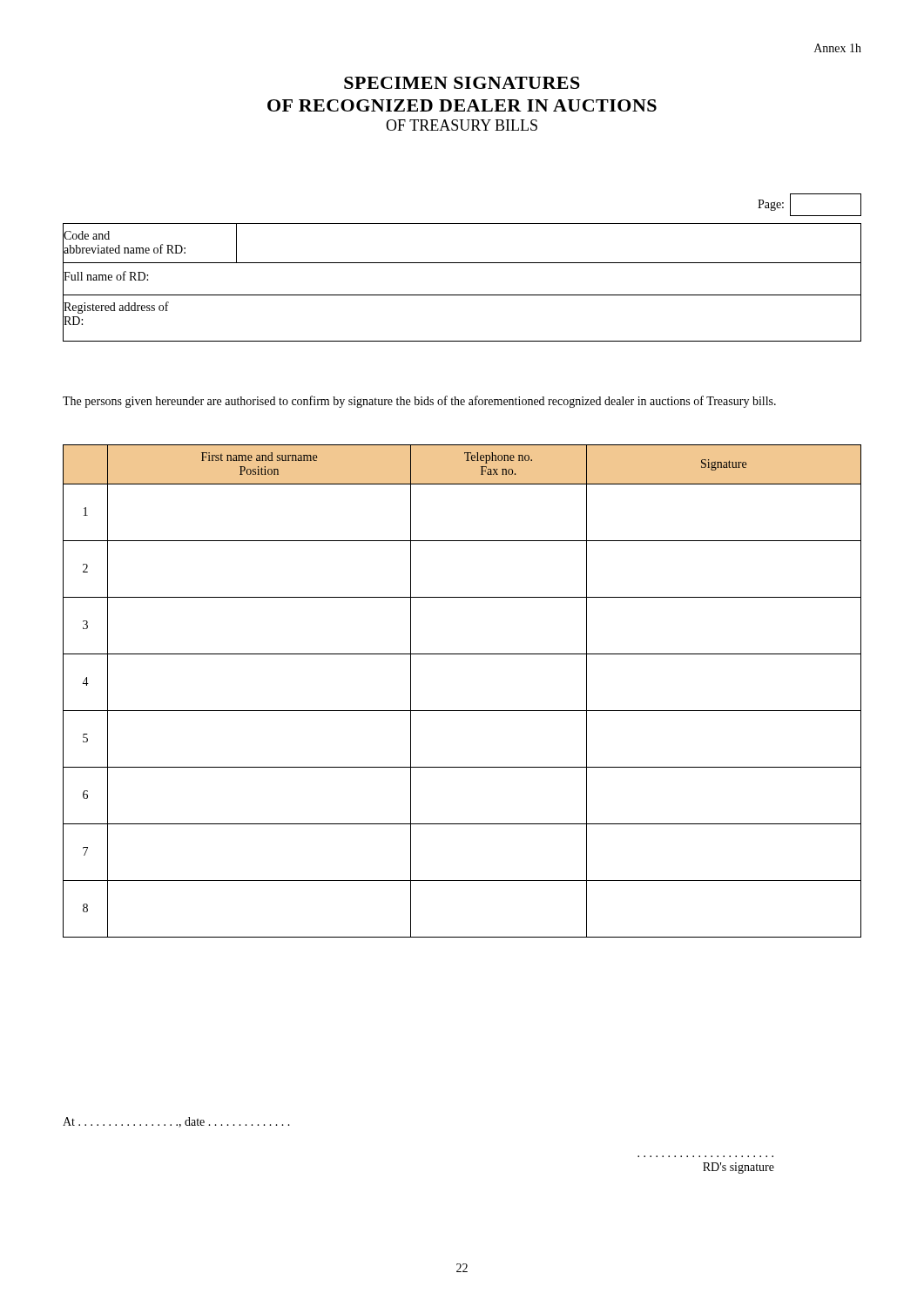Select the text block starting "At . . . . . ."
Image resolution: width=924 pixels, height=1307 pixels.
(177, 1122)
